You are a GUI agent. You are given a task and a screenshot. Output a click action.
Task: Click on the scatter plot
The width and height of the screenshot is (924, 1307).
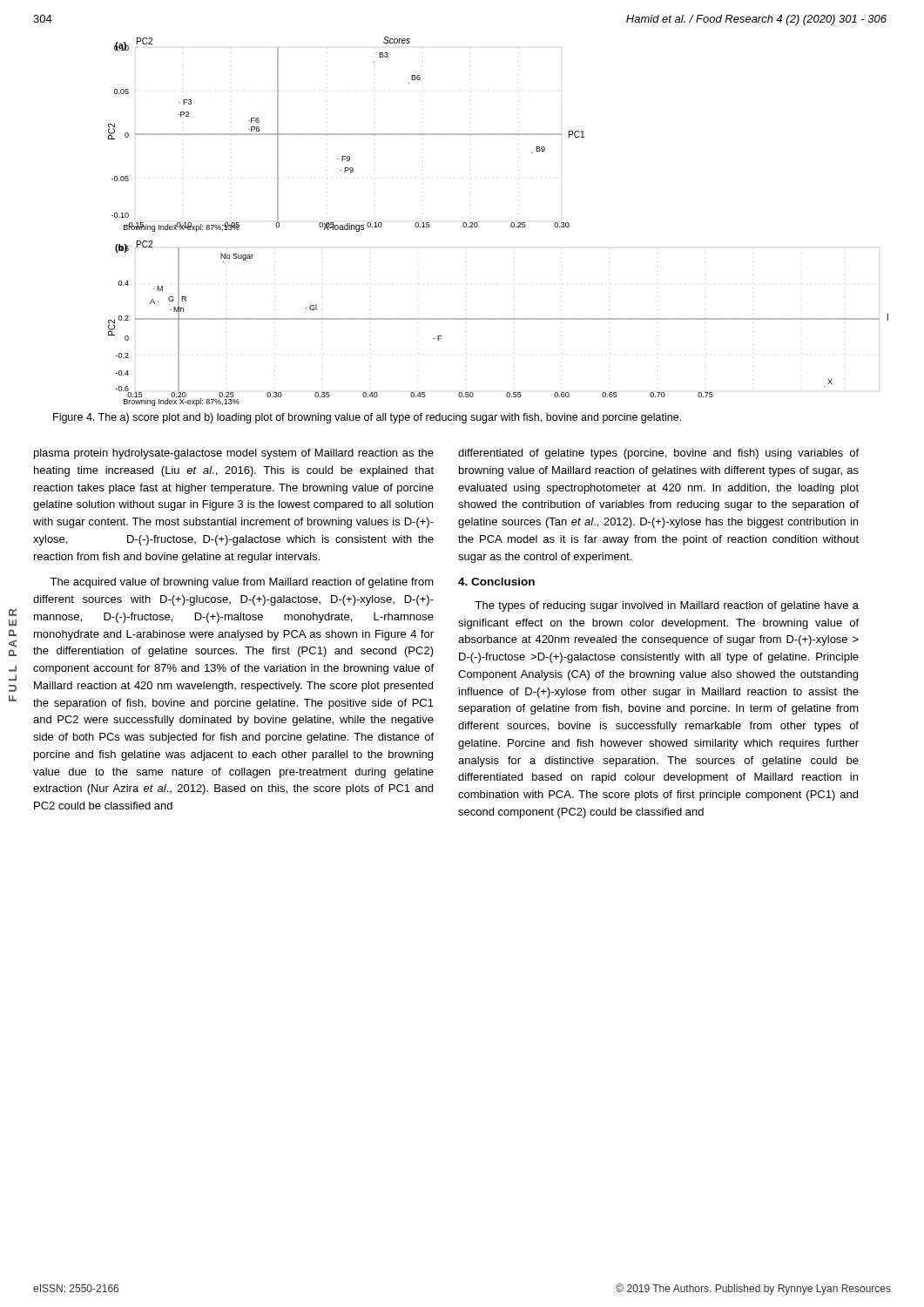coord(470,219)
